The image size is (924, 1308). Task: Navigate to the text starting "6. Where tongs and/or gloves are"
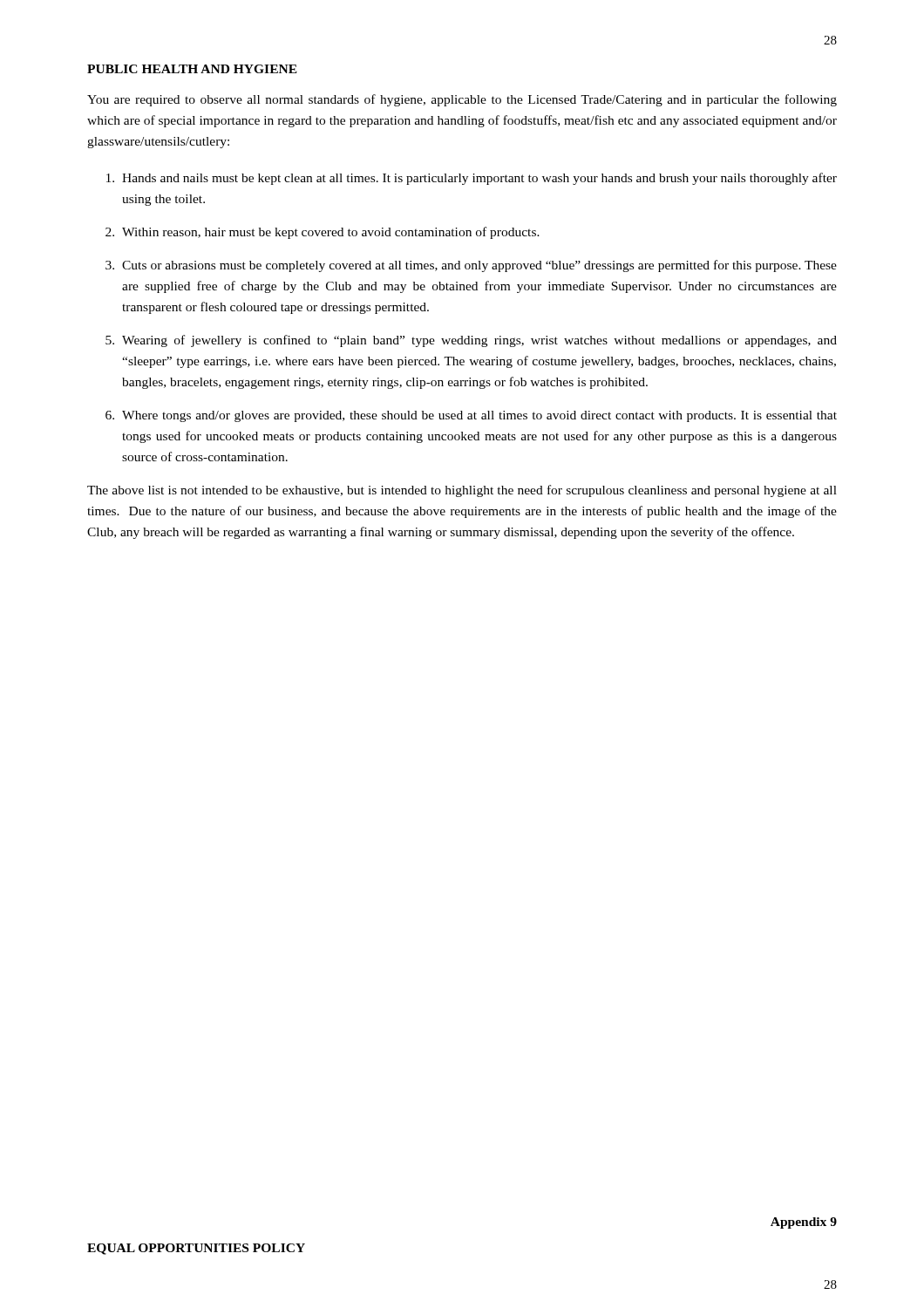point(462,436)
